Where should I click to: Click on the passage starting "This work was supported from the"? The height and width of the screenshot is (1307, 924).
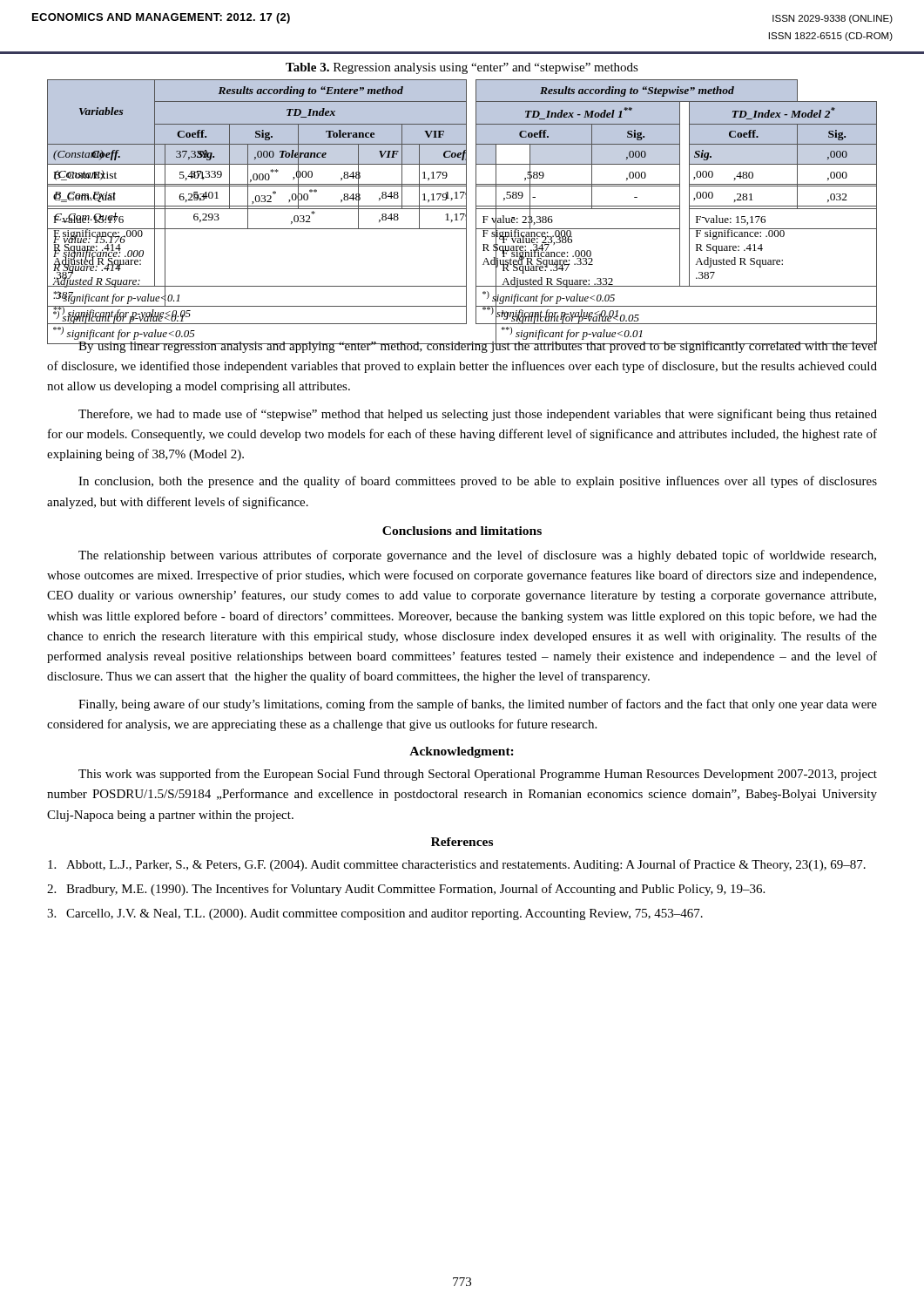tap(462, 795)
